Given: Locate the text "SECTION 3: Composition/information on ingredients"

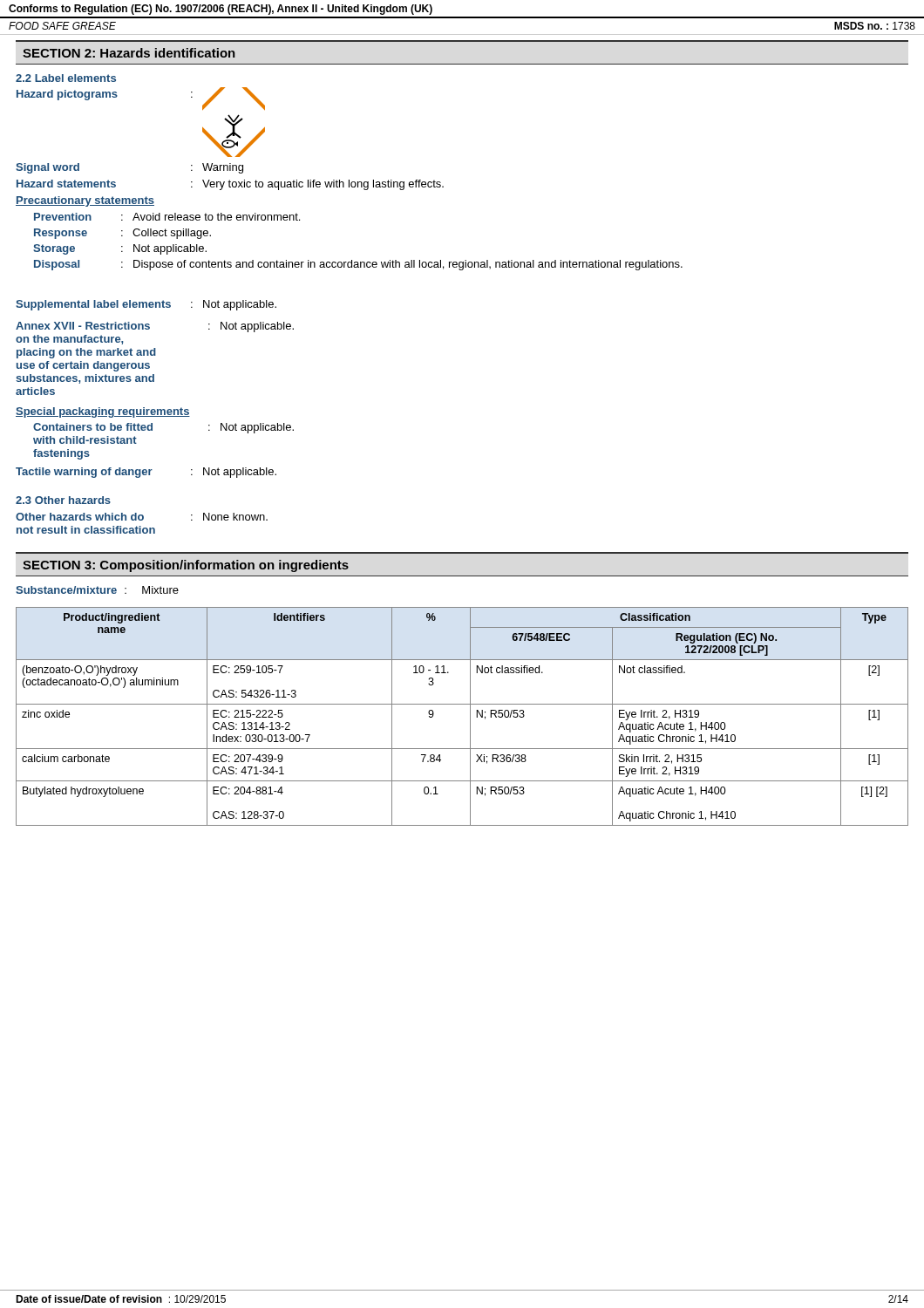Looking at the screenshot, I should [x=186, y=565].
